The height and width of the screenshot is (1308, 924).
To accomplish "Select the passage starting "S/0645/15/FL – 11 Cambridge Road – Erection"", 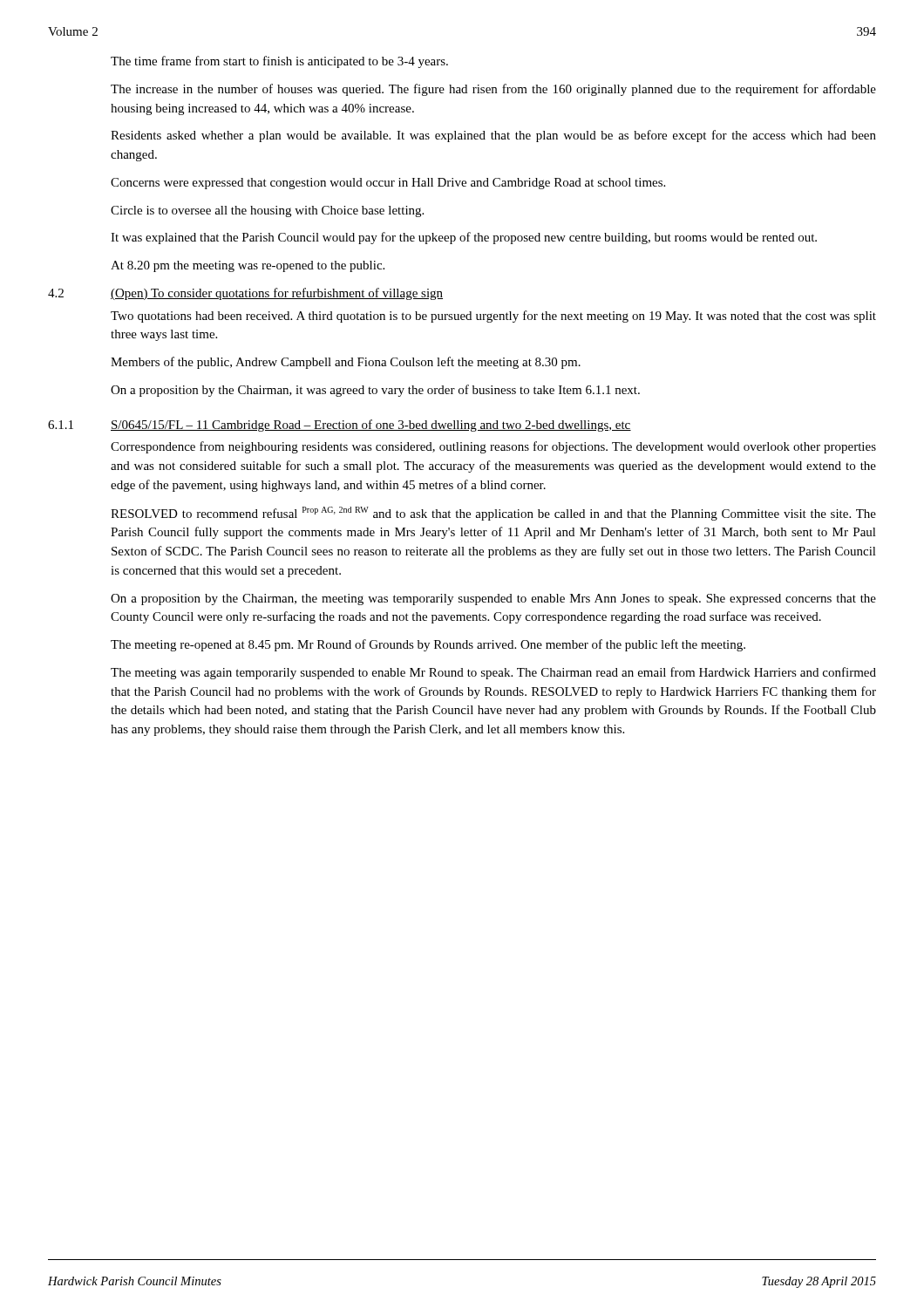I will point(371,424).
